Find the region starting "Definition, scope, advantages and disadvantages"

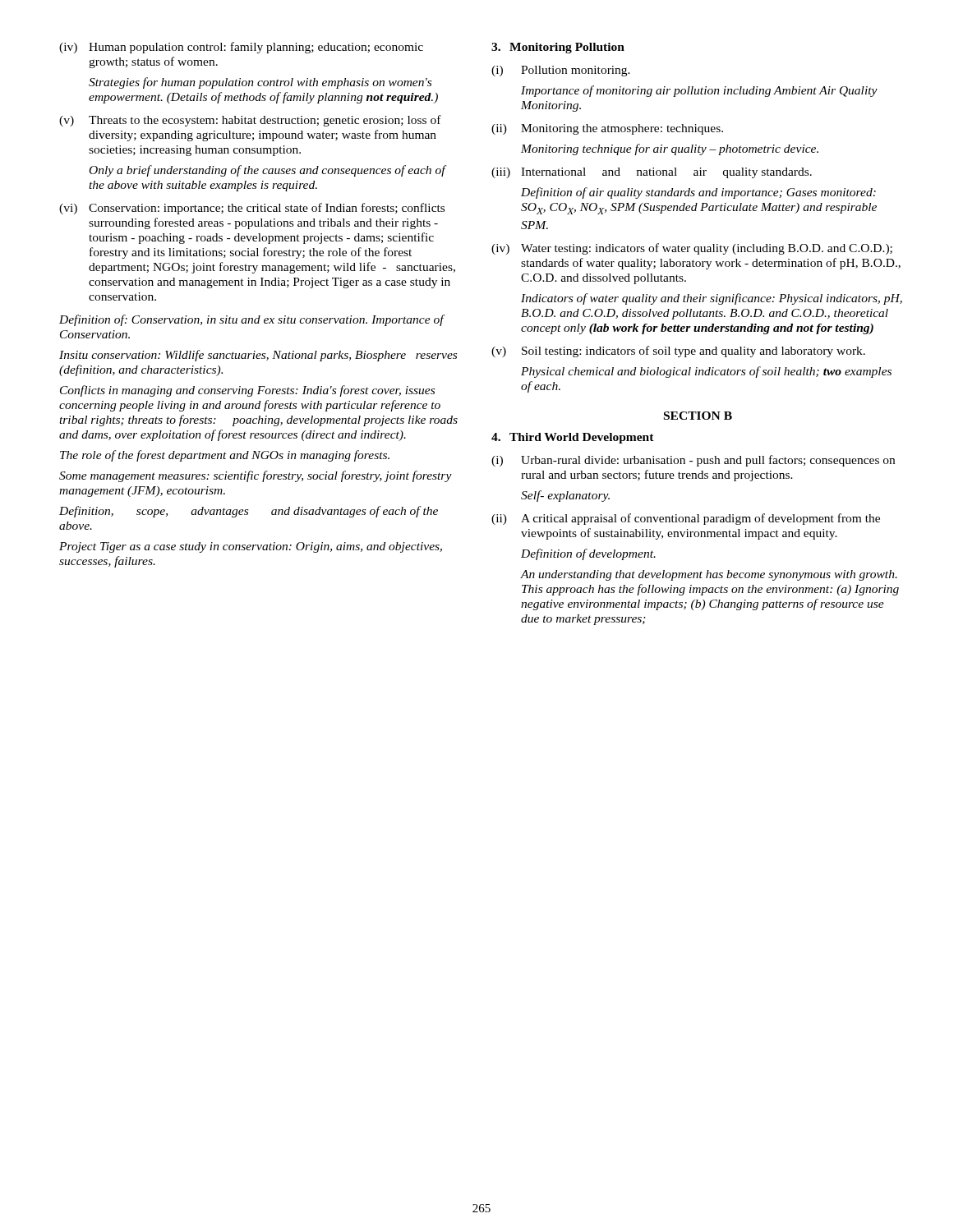point(249,518)
